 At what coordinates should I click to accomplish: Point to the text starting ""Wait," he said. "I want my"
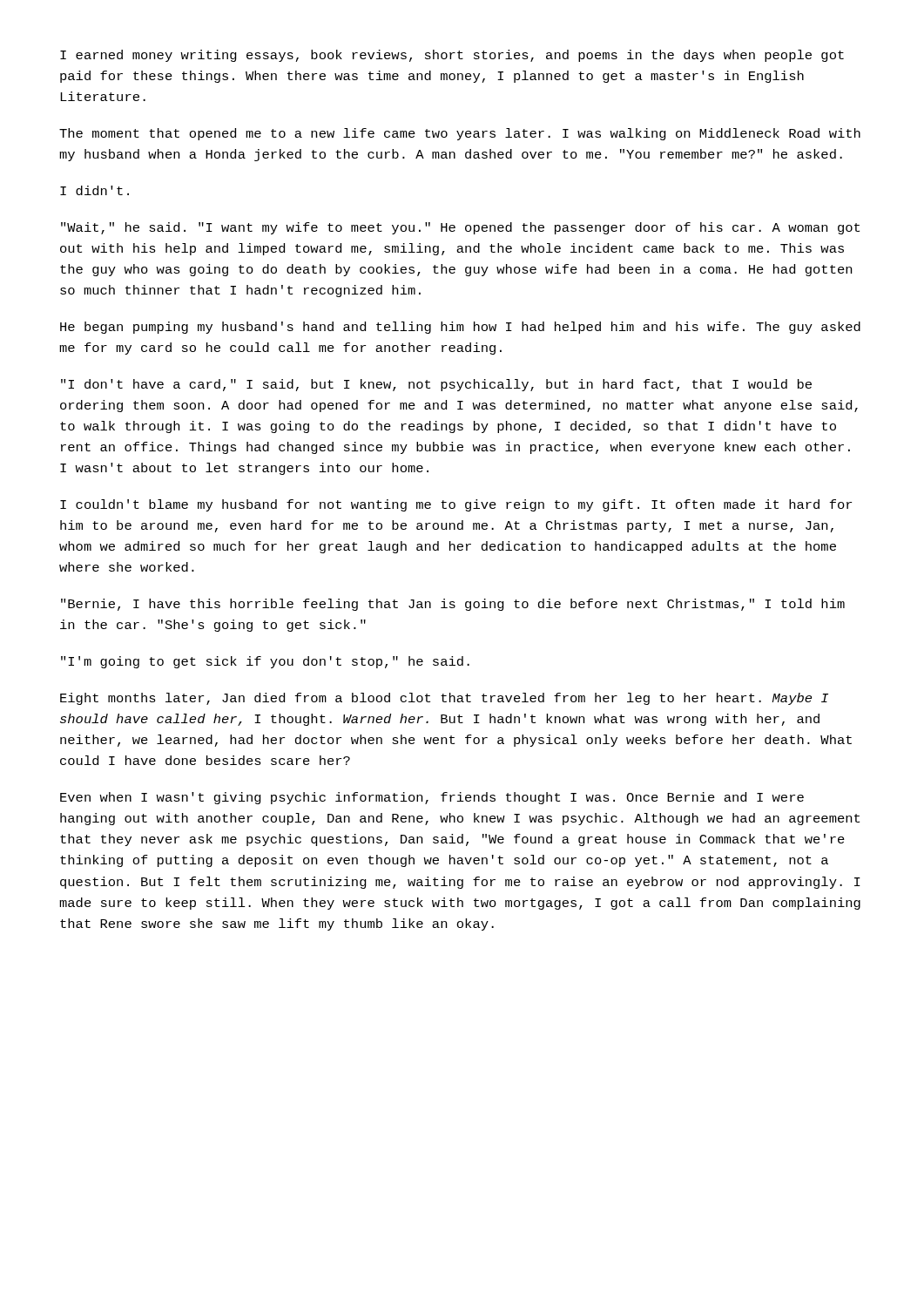pos(460,260)
